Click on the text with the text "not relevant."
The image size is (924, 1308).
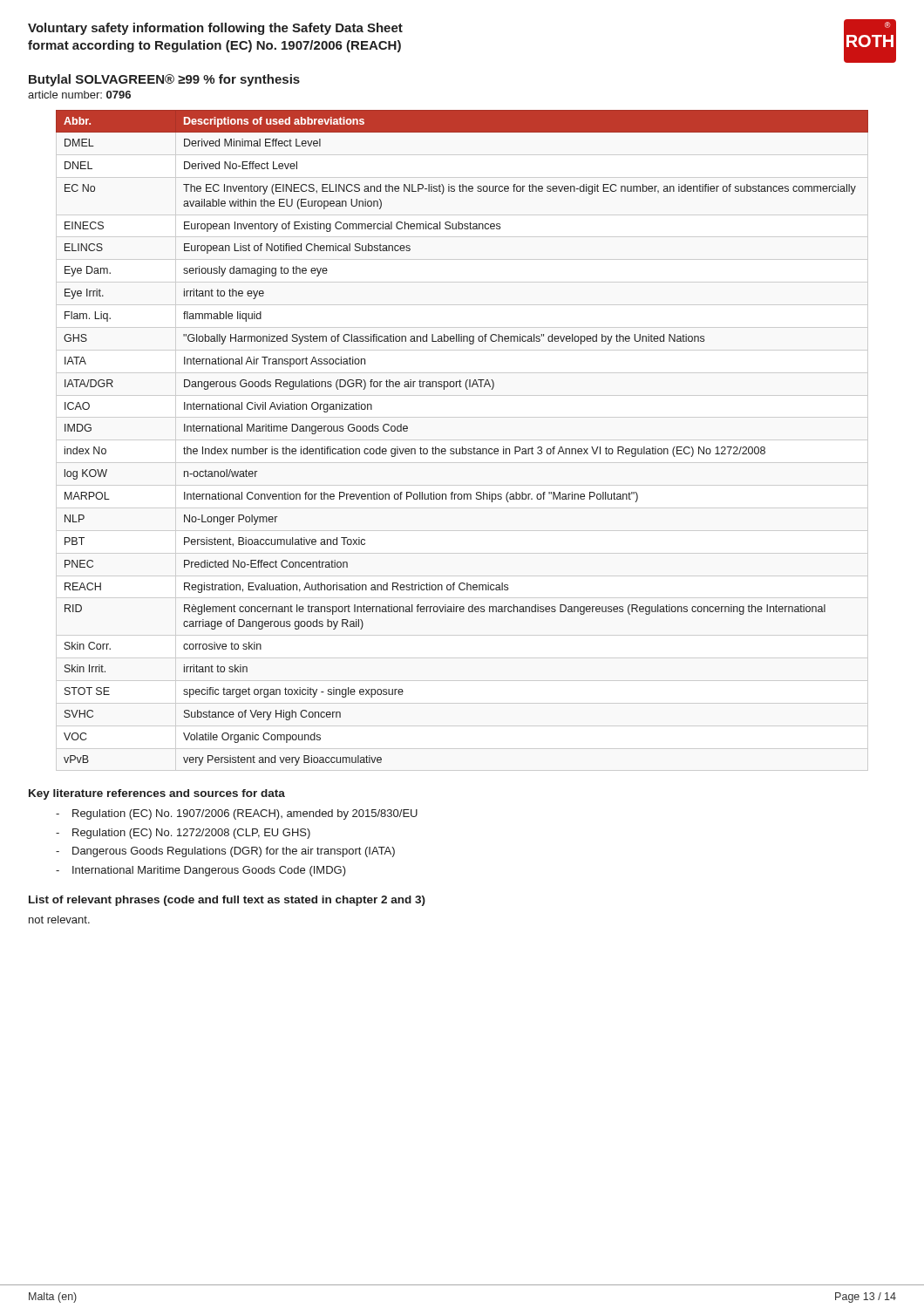coord(59,920)
